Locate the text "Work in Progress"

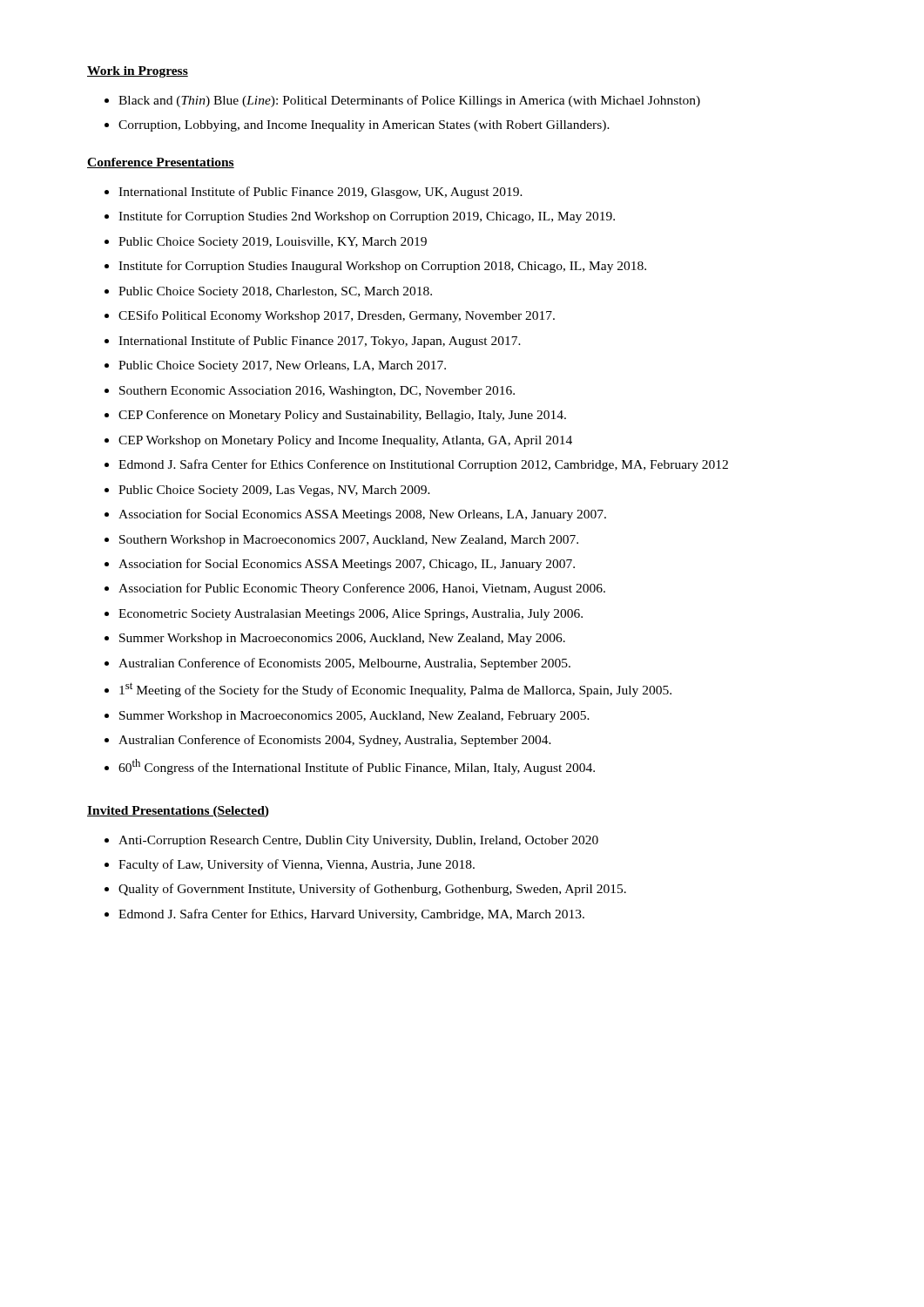point(137,70)
